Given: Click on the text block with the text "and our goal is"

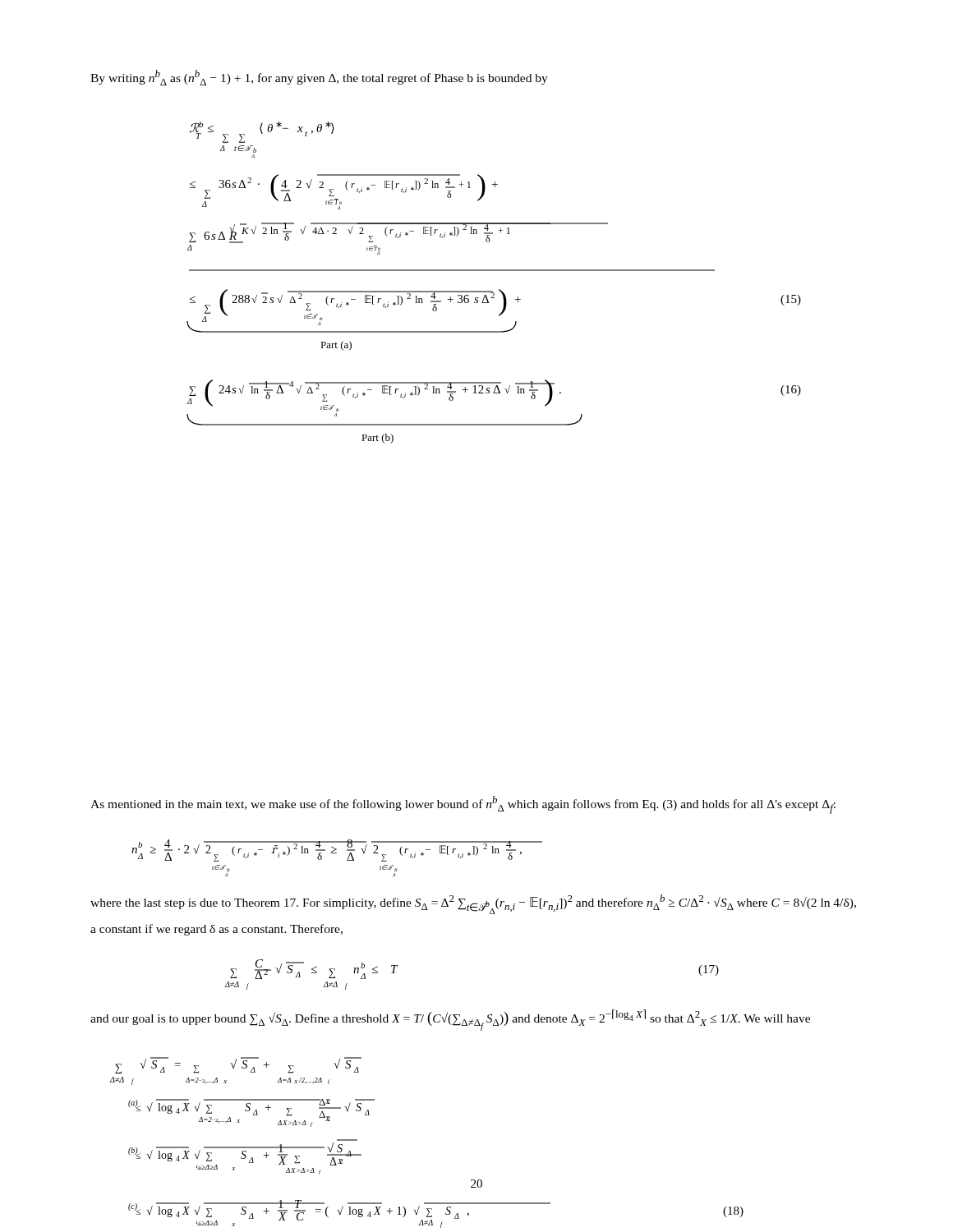Looking at the screenshot, I should coord(450,1019).
